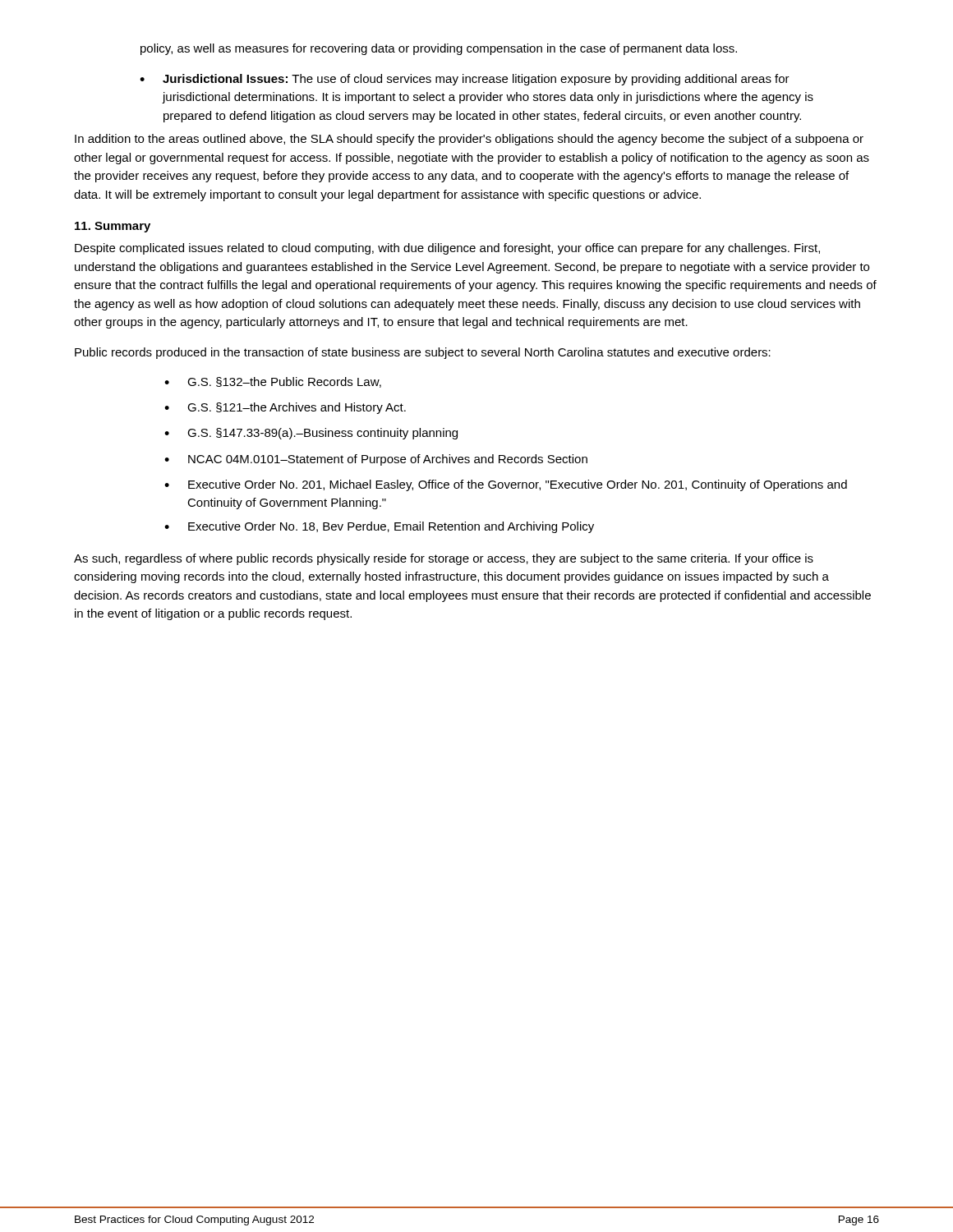Find the text starting "• G.S. §132–the Public Records Law,"

coord(273,383)
